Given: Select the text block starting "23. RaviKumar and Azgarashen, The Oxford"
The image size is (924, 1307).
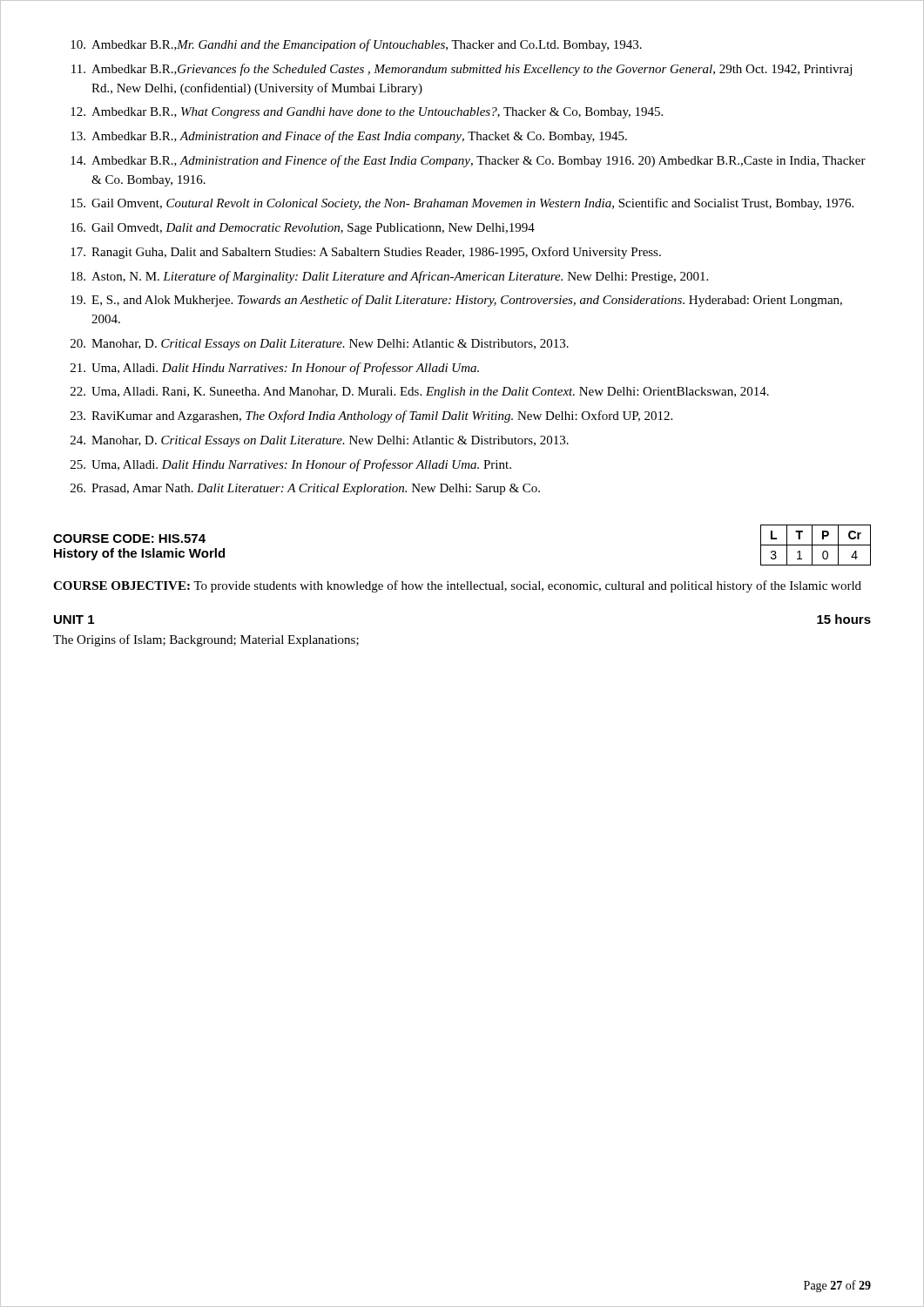Looking at the screenshot, I should click(462, 416).
